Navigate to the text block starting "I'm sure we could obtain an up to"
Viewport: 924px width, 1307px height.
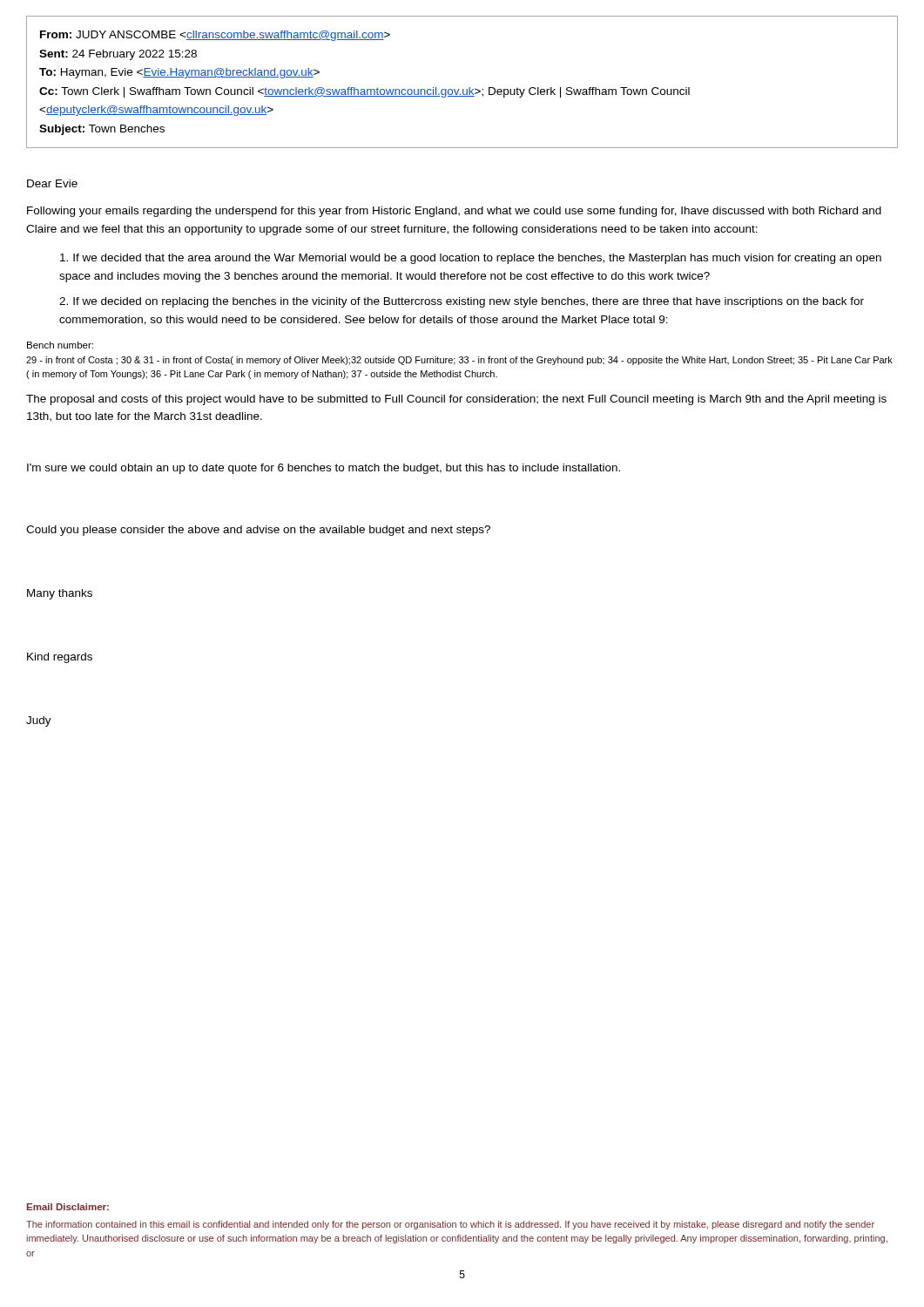pos(324,468)
